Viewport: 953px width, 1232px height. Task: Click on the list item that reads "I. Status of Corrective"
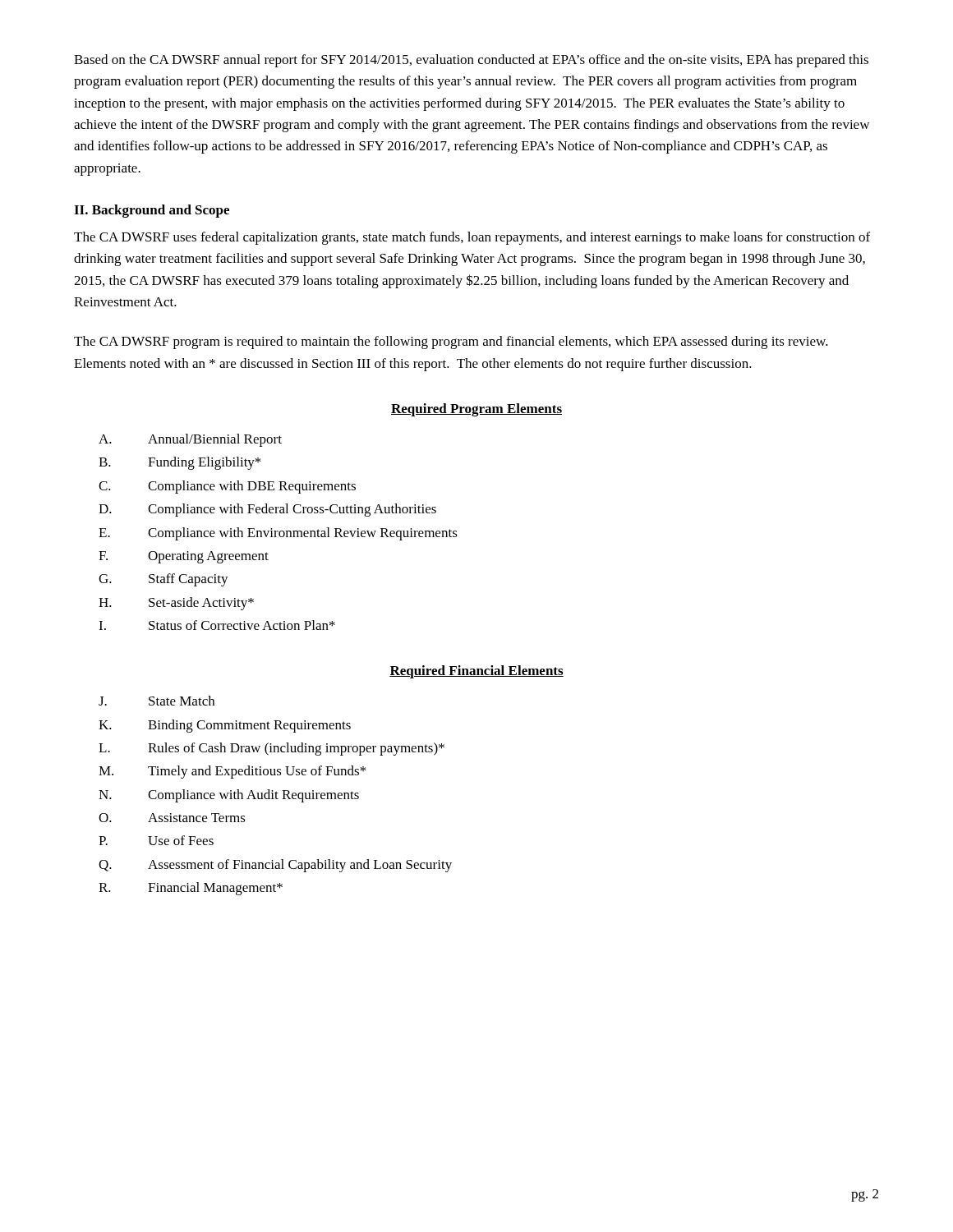[x=217, y=625]
